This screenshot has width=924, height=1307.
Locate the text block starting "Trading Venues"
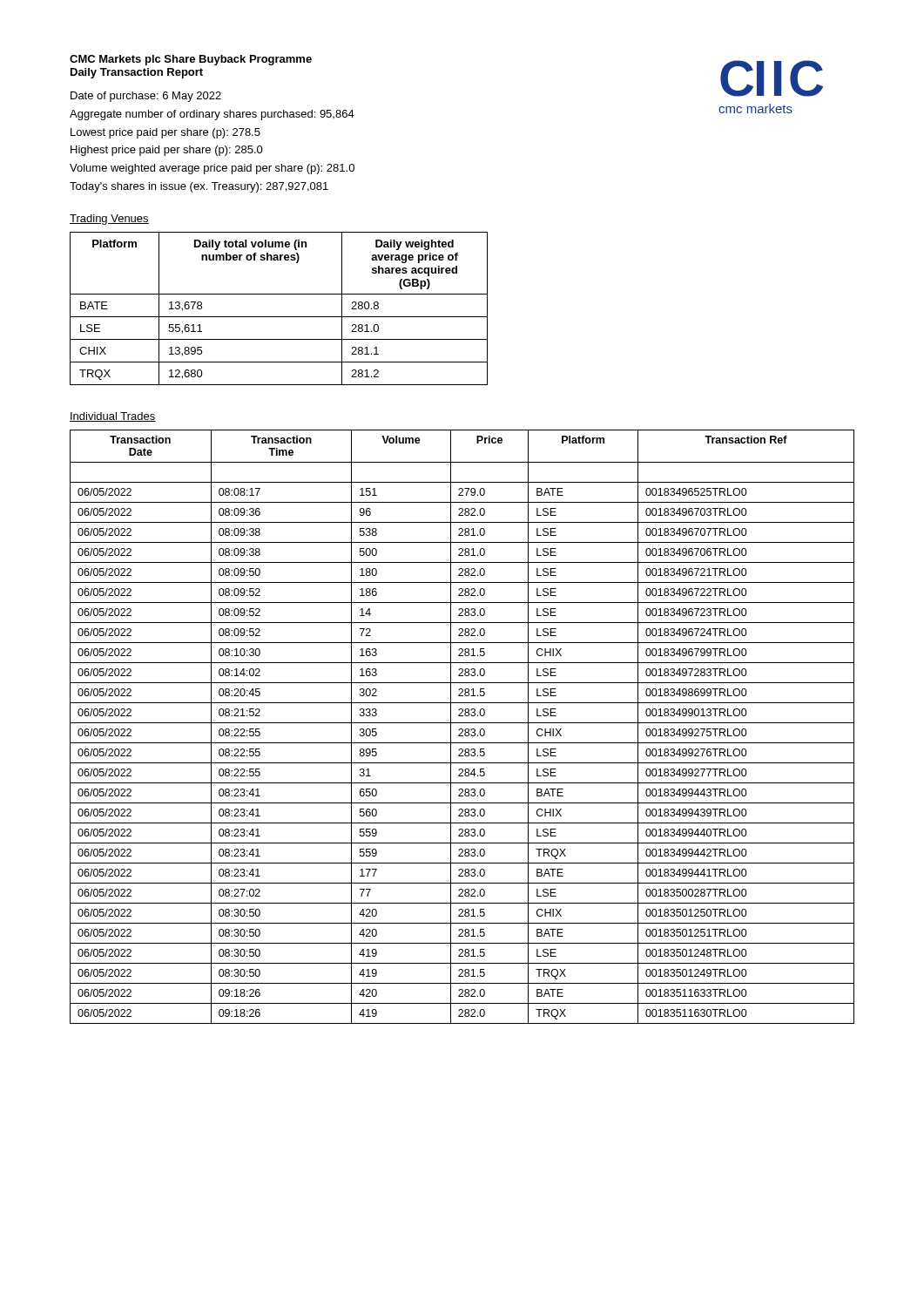tap(109, 218)
